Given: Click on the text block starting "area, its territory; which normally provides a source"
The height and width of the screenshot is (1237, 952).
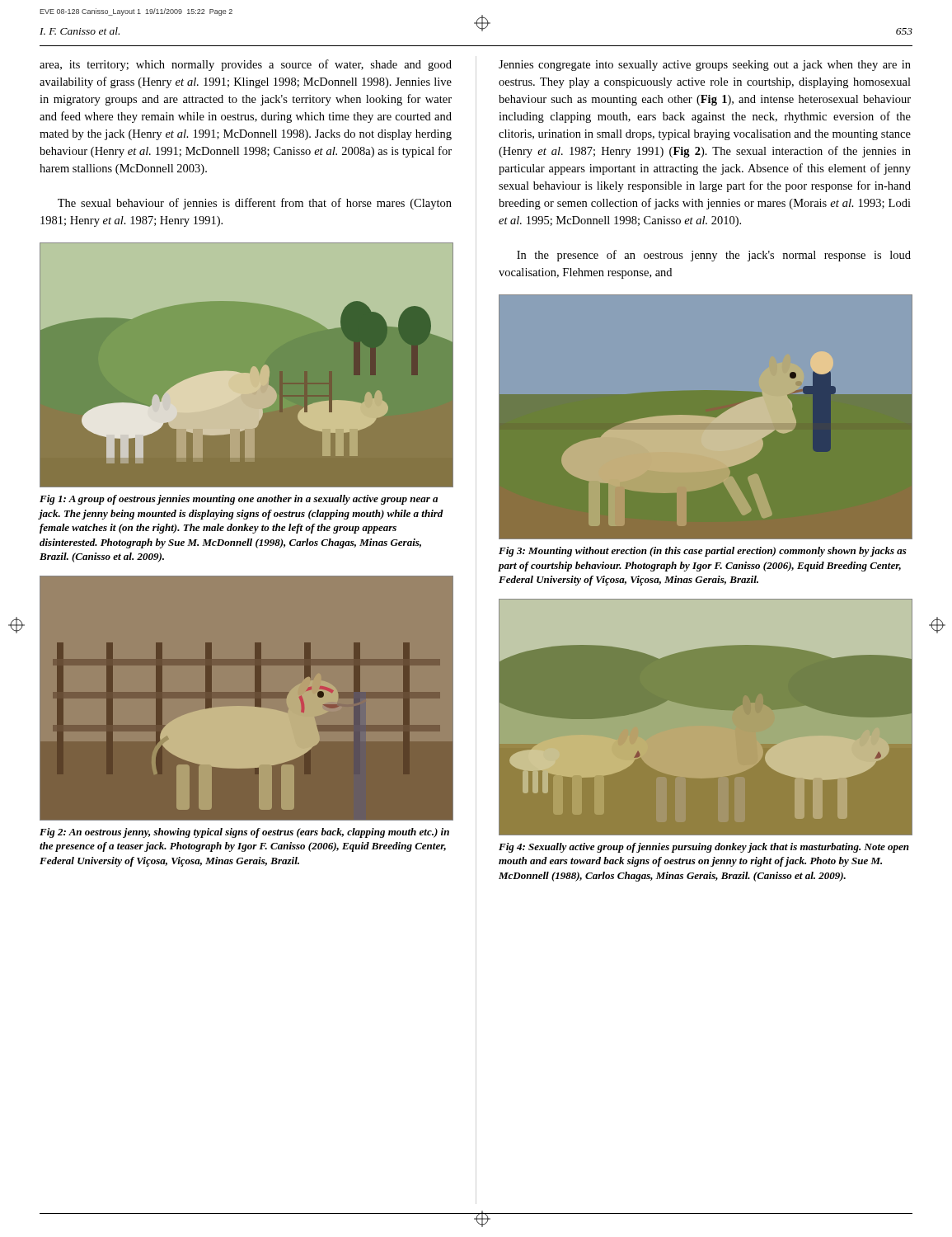Looking at the screenshot, I should point(246,144).
